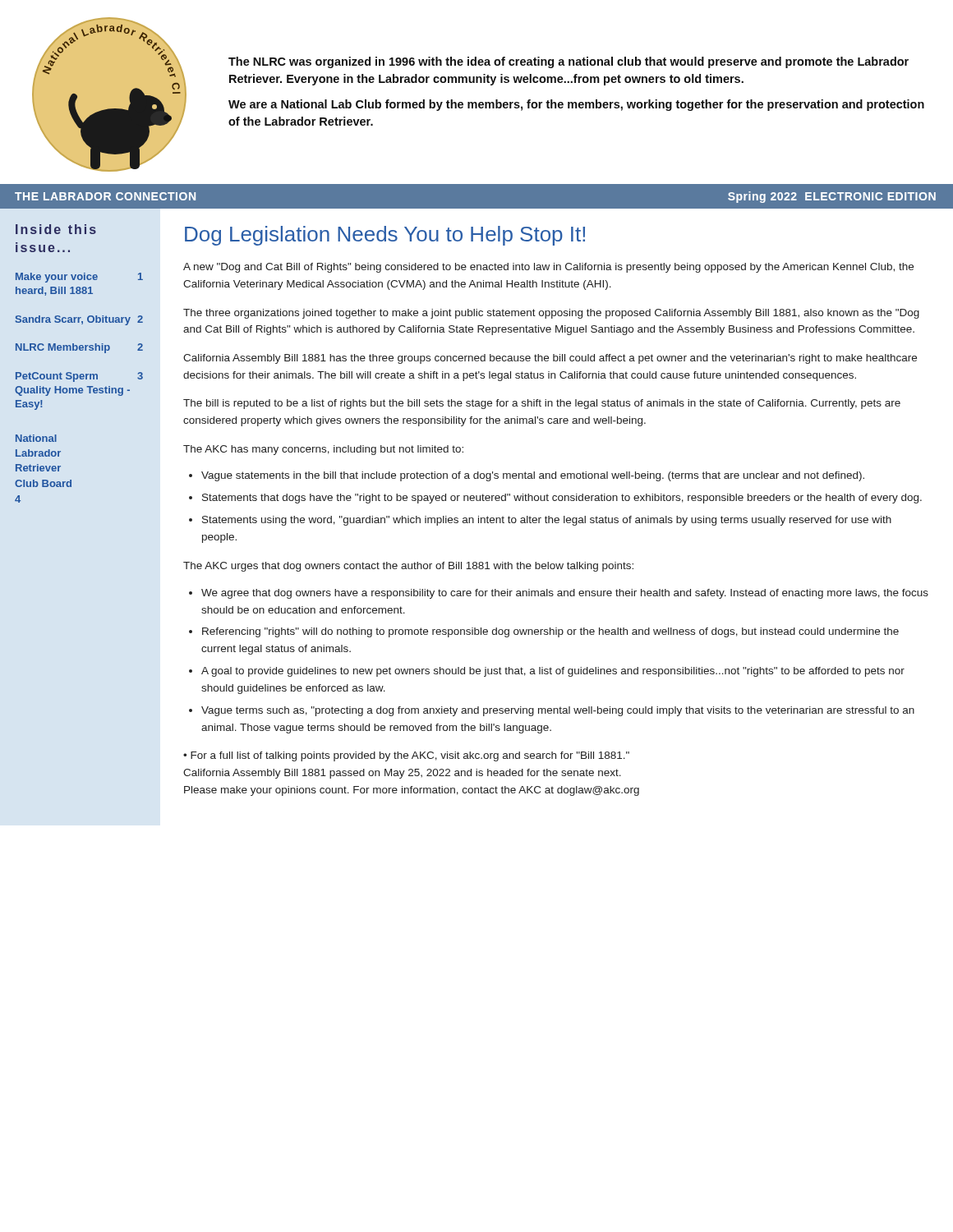Viewport: 953px width, 1232px height.
Task: Locate the logo
Action: pyautogui.click(x=109, y=96)
